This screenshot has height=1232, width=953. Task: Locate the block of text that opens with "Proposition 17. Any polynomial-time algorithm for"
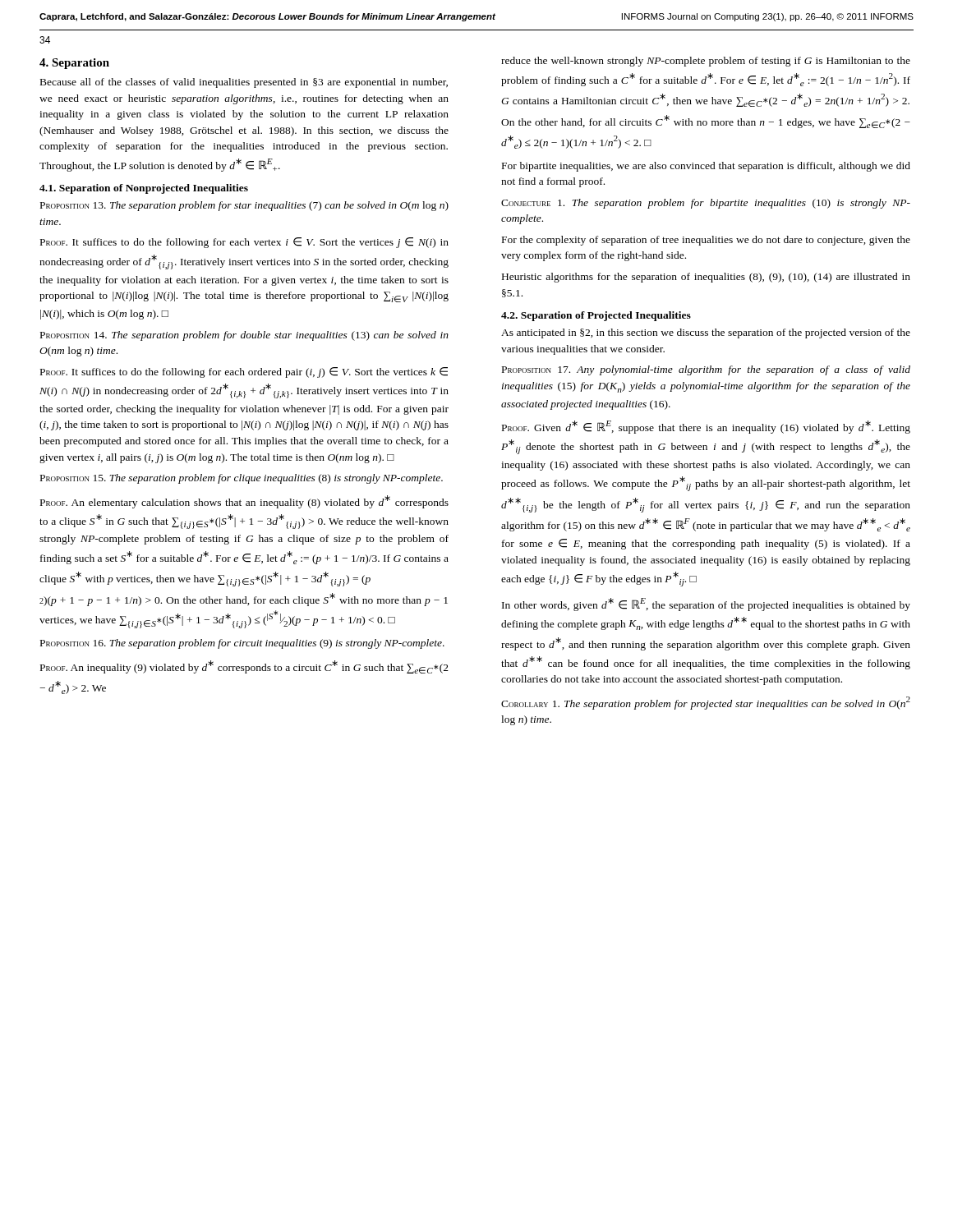coord(706,386)
